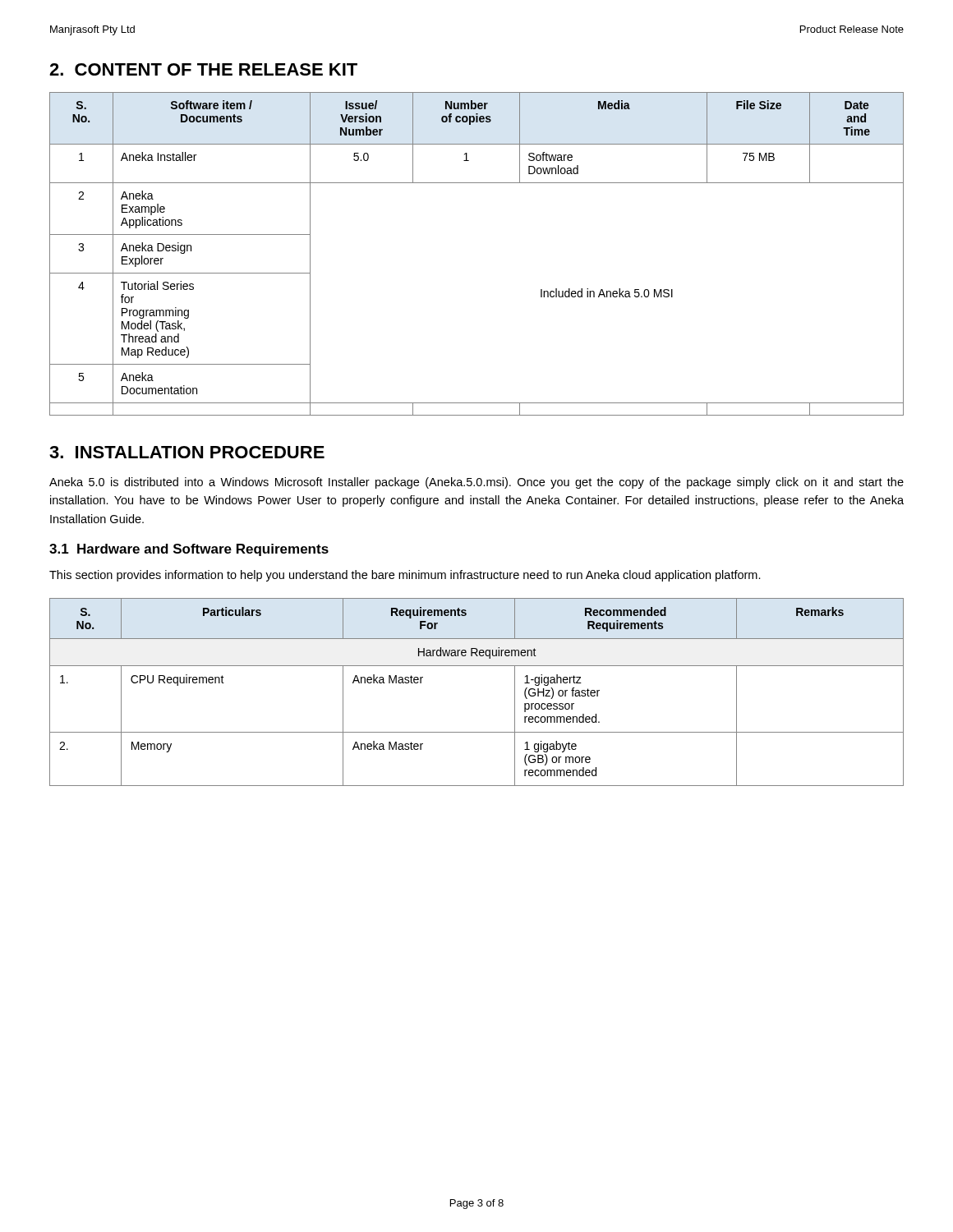Viewport: 953px width, 1232px height.
Task: Navigate to the text starting "3. INSTALLATION PROCEDURE"
Action: [x=187, y=452]
